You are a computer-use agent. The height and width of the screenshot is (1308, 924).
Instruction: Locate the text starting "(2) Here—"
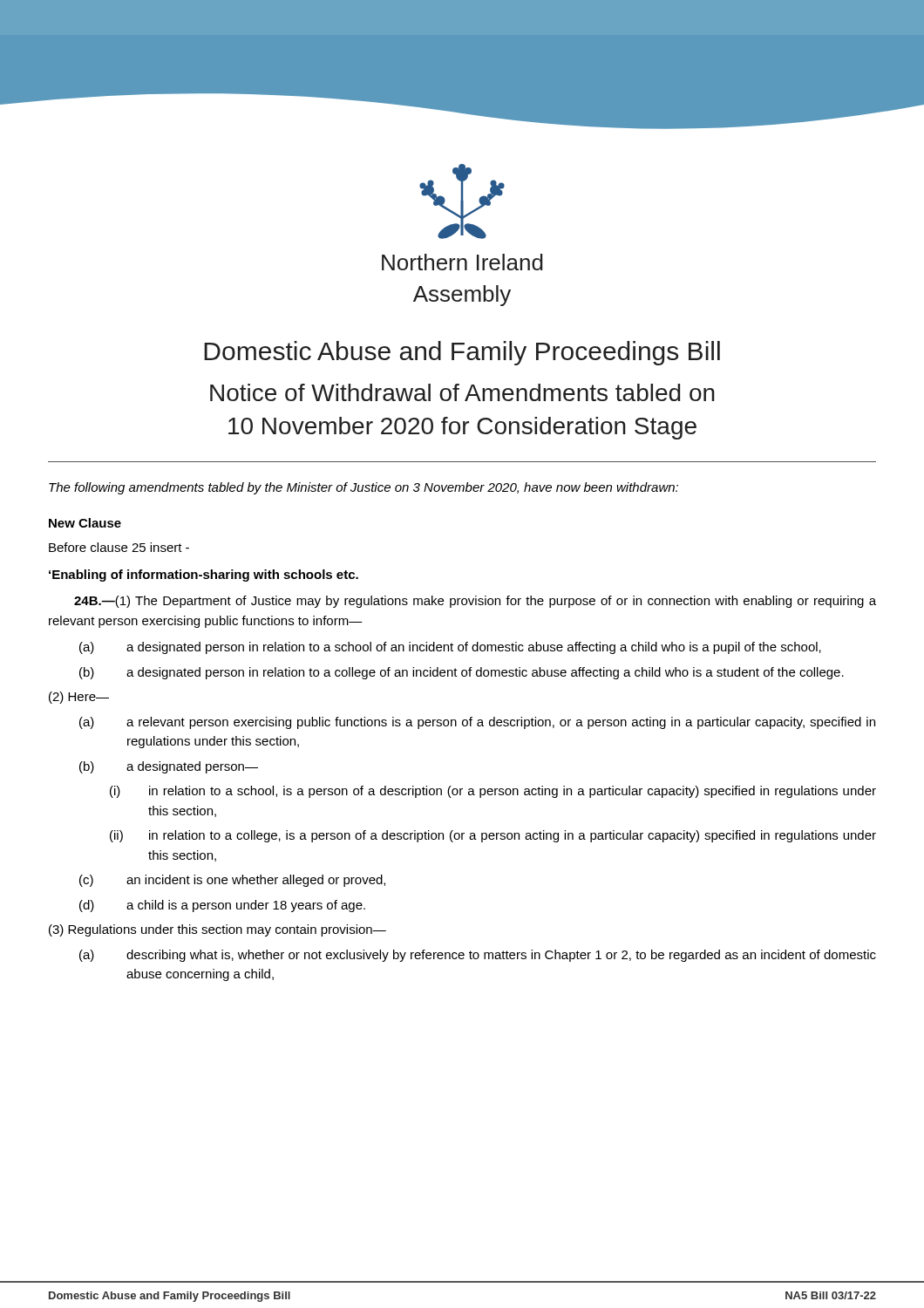(78, 697)
